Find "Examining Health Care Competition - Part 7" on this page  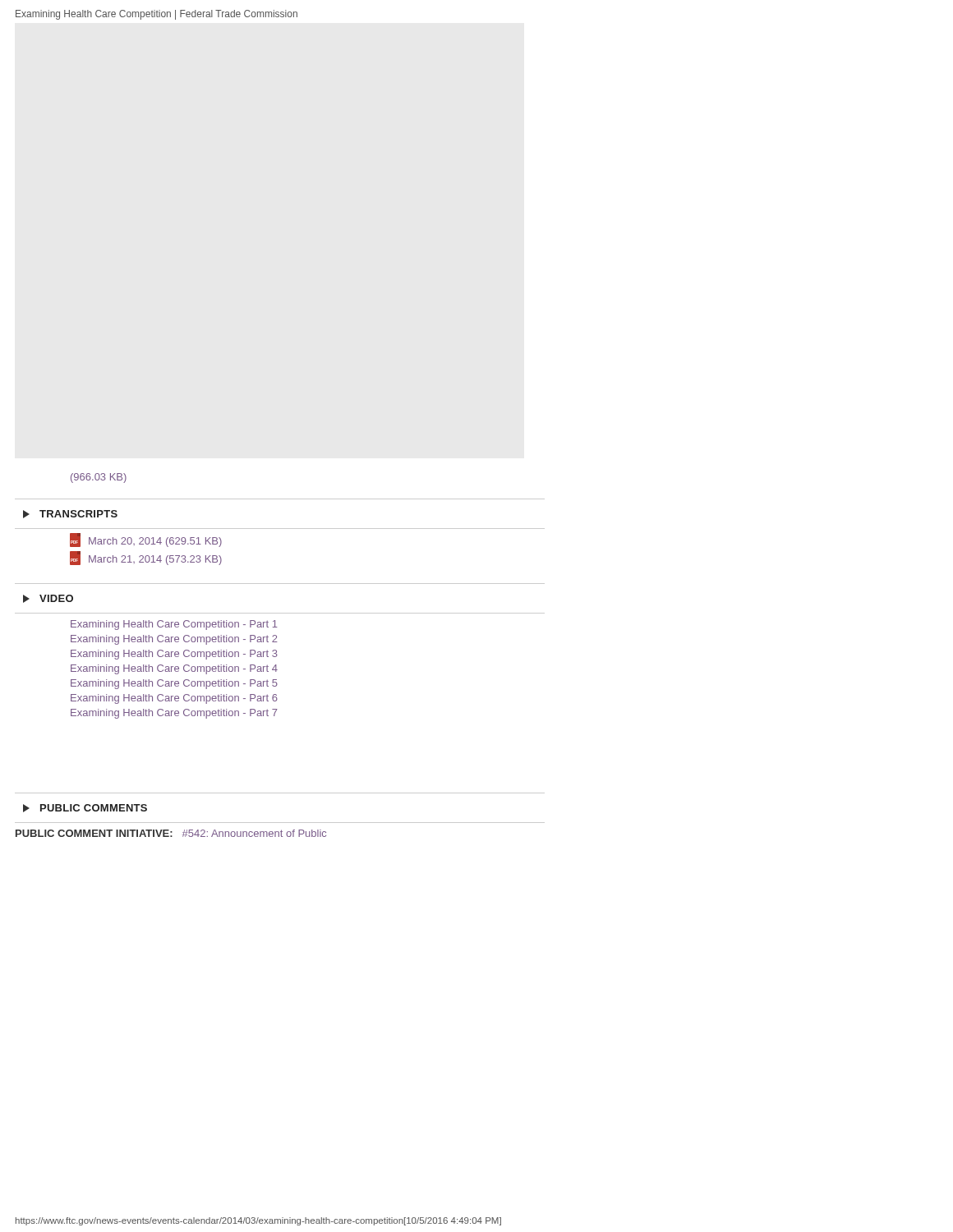[174, 712]
